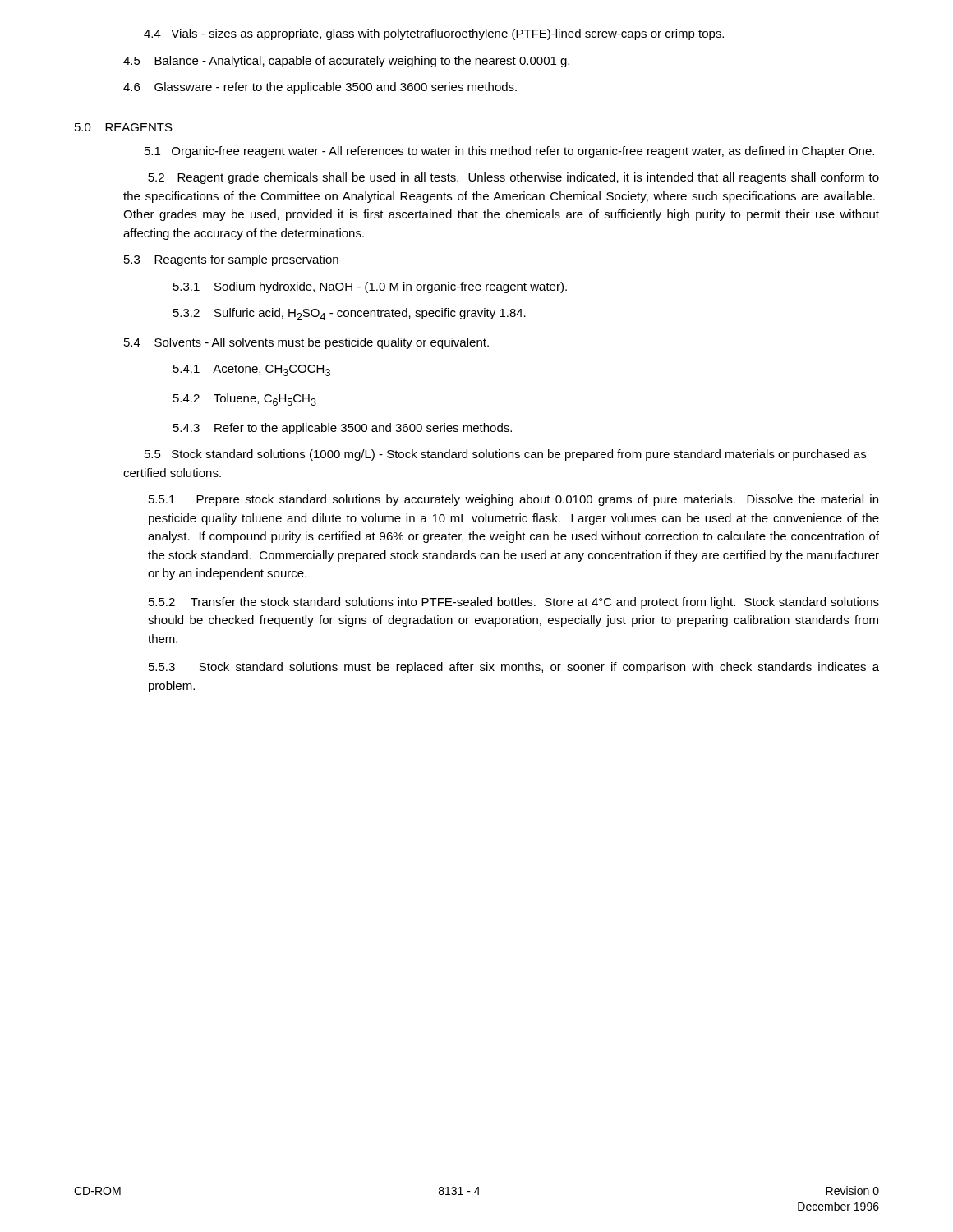Point to the block starting "5.1 Organic-free reagent water - All"
This screenshot has height=1232, width=953.
click(x=499, y=150)
